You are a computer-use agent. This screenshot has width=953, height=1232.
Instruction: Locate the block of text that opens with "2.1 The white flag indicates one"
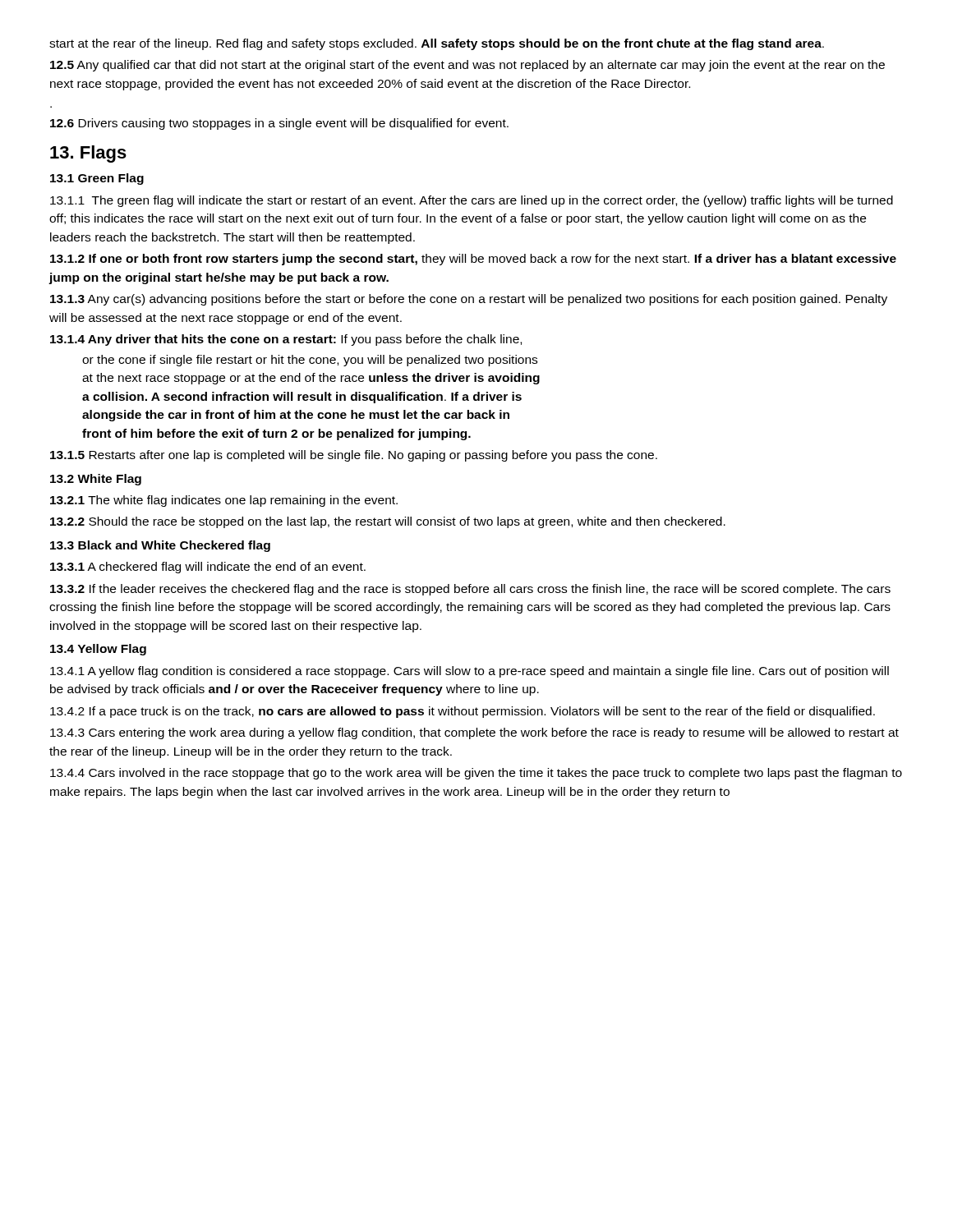224,500
